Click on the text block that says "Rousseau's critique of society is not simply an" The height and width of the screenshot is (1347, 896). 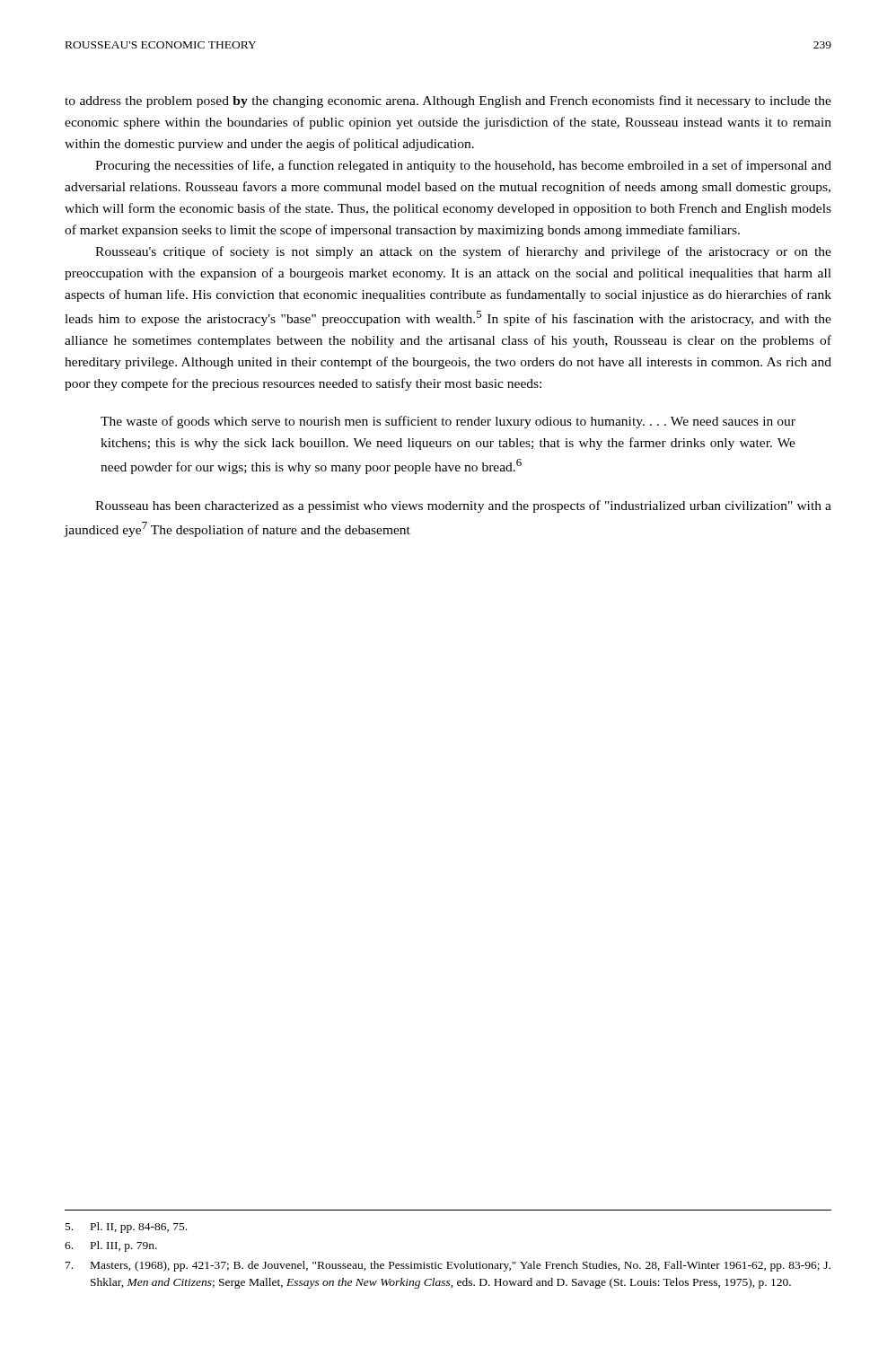pos(448,318)
